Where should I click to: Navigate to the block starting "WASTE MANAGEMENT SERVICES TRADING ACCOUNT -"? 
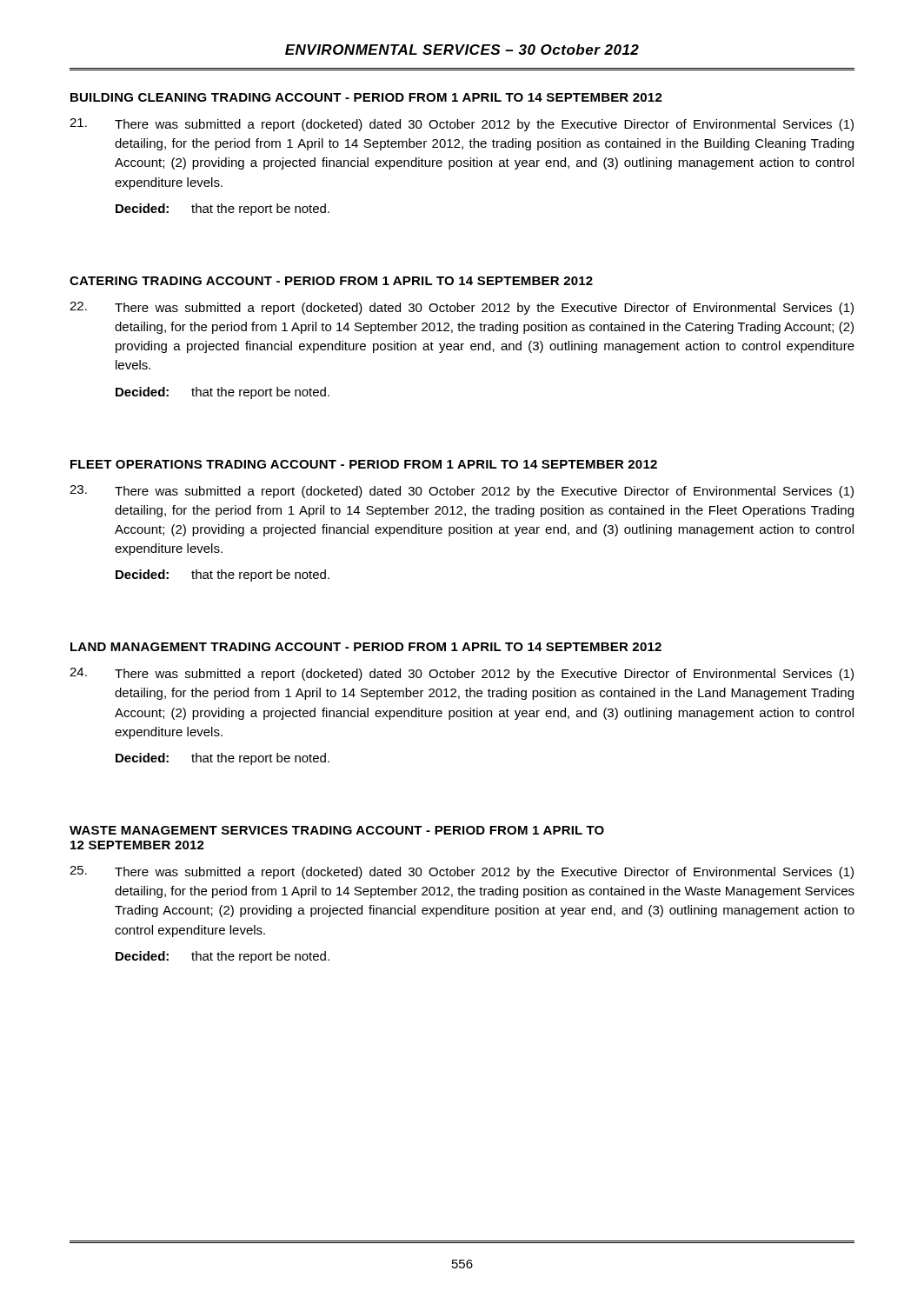point(337,837)
